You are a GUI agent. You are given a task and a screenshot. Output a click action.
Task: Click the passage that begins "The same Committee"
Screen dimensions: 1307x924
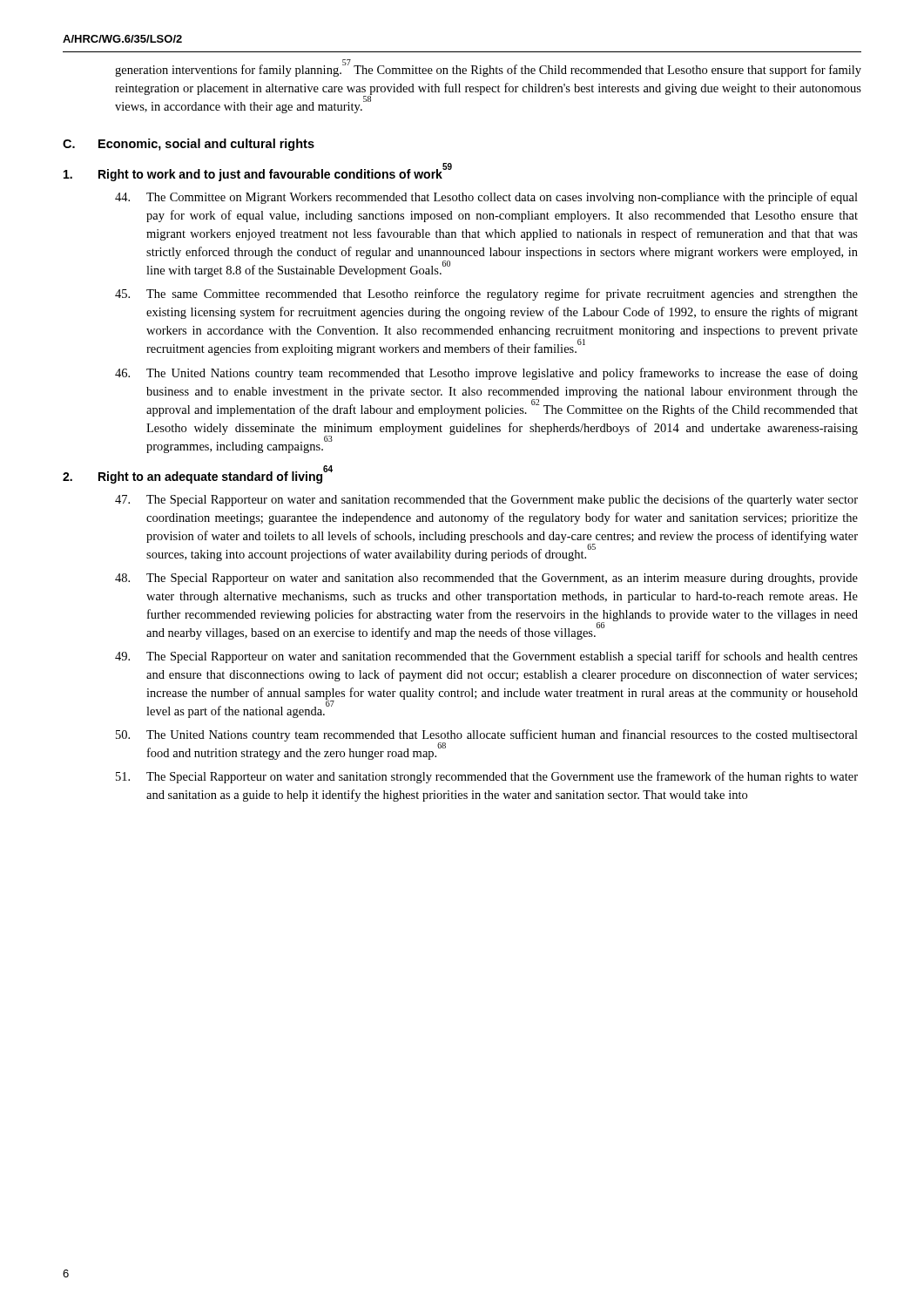pos(486,322)
